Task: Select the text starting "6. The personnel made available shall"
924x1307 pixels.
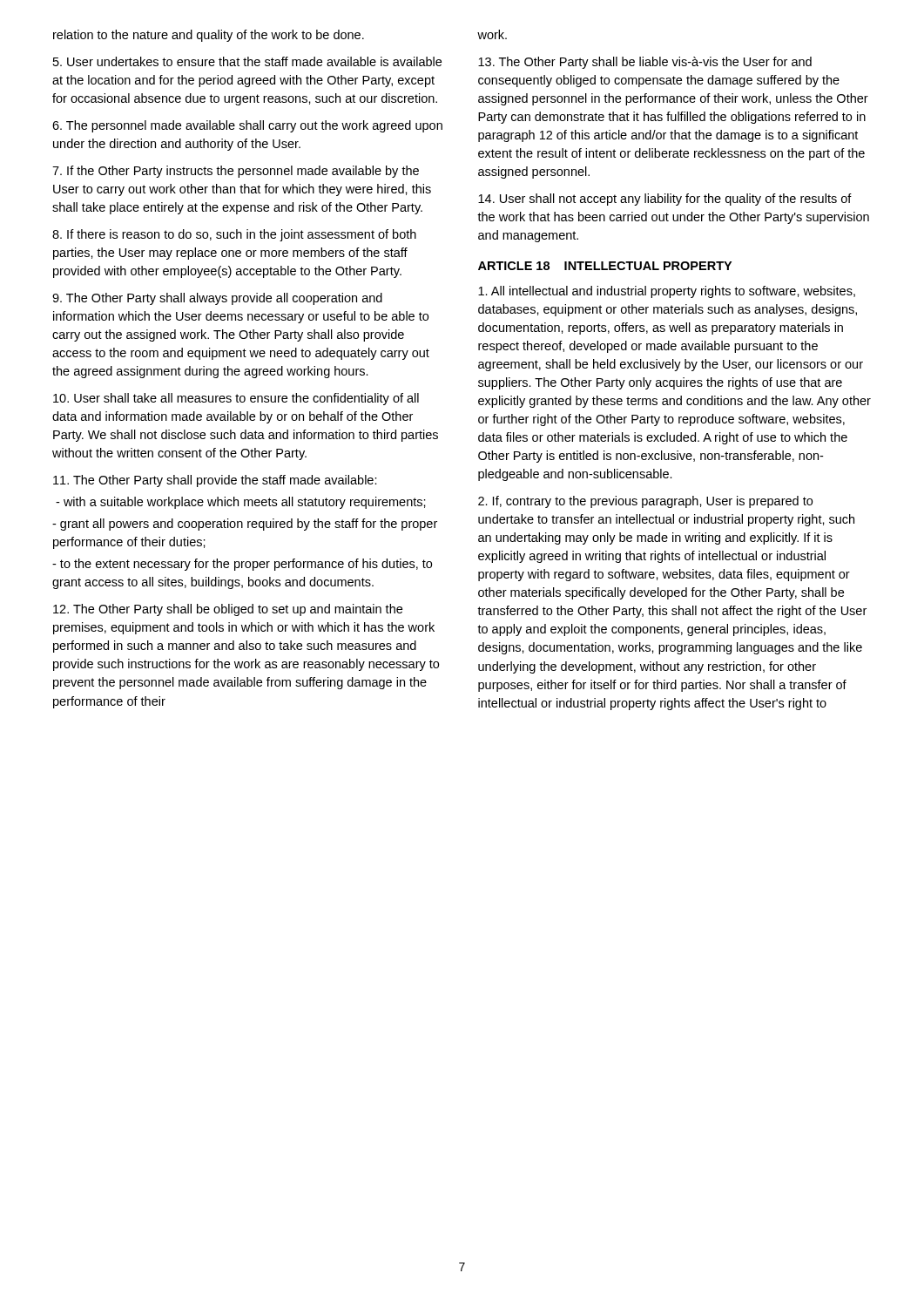Action: point(248,135)
